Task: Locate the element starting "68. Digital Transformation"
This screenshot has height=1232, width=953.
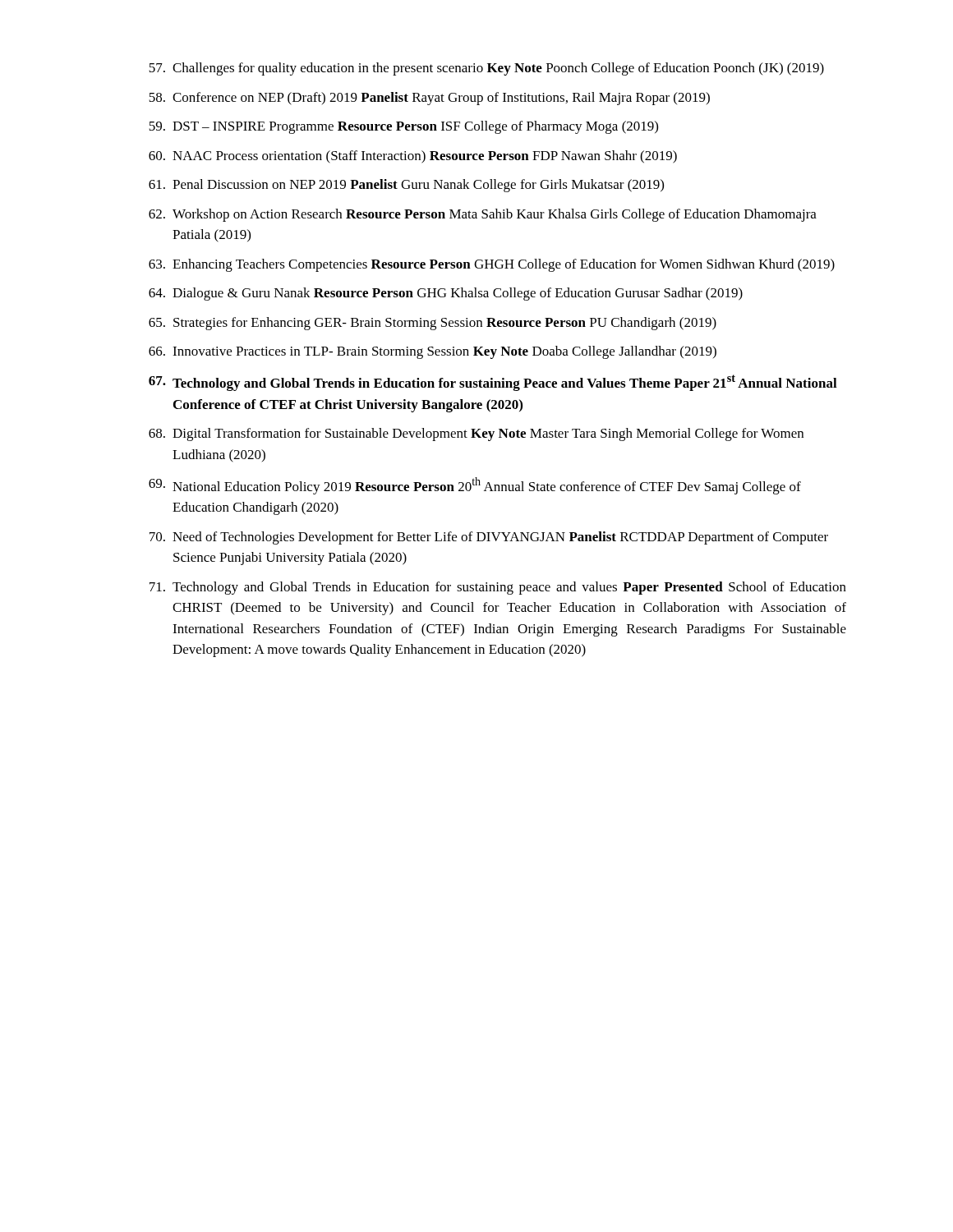Action: [x=489, y=444]
